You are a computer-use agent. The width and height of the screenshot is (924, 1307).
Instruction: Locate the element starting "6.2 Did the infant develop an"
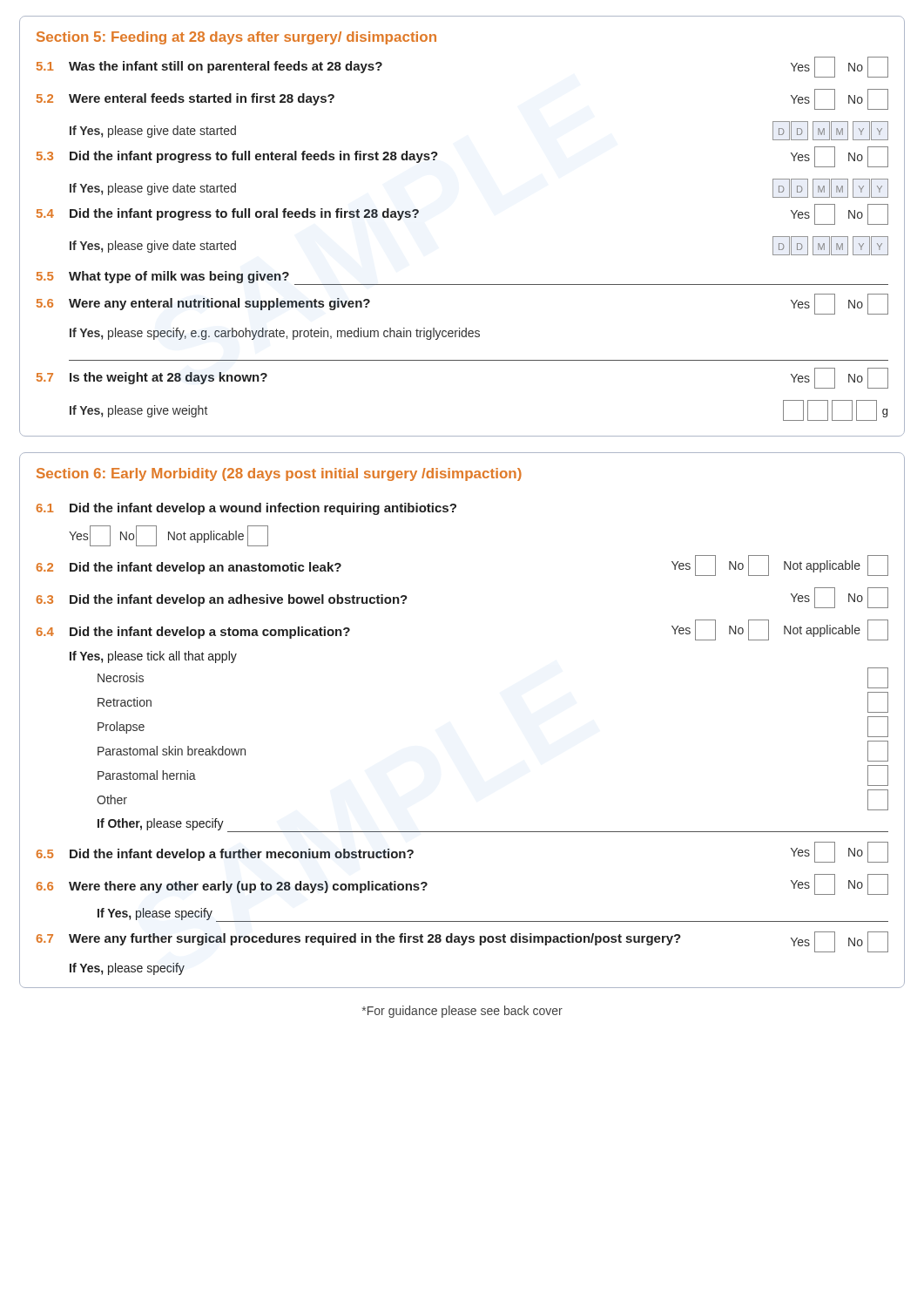click(188, 565)
